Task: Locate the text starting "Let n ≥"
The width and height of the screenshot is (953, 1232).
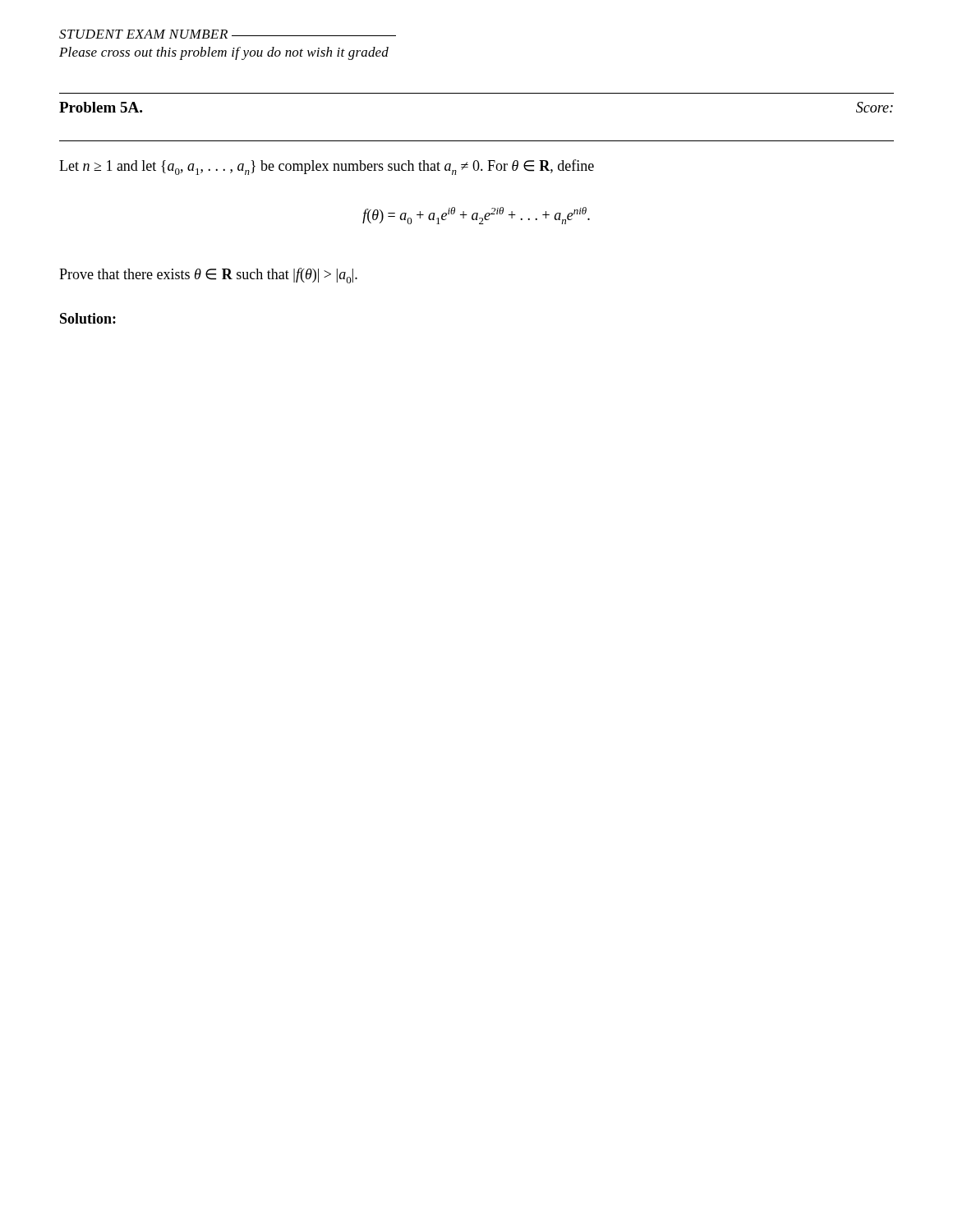Action: pyautogui.click(x=327, y=167)
